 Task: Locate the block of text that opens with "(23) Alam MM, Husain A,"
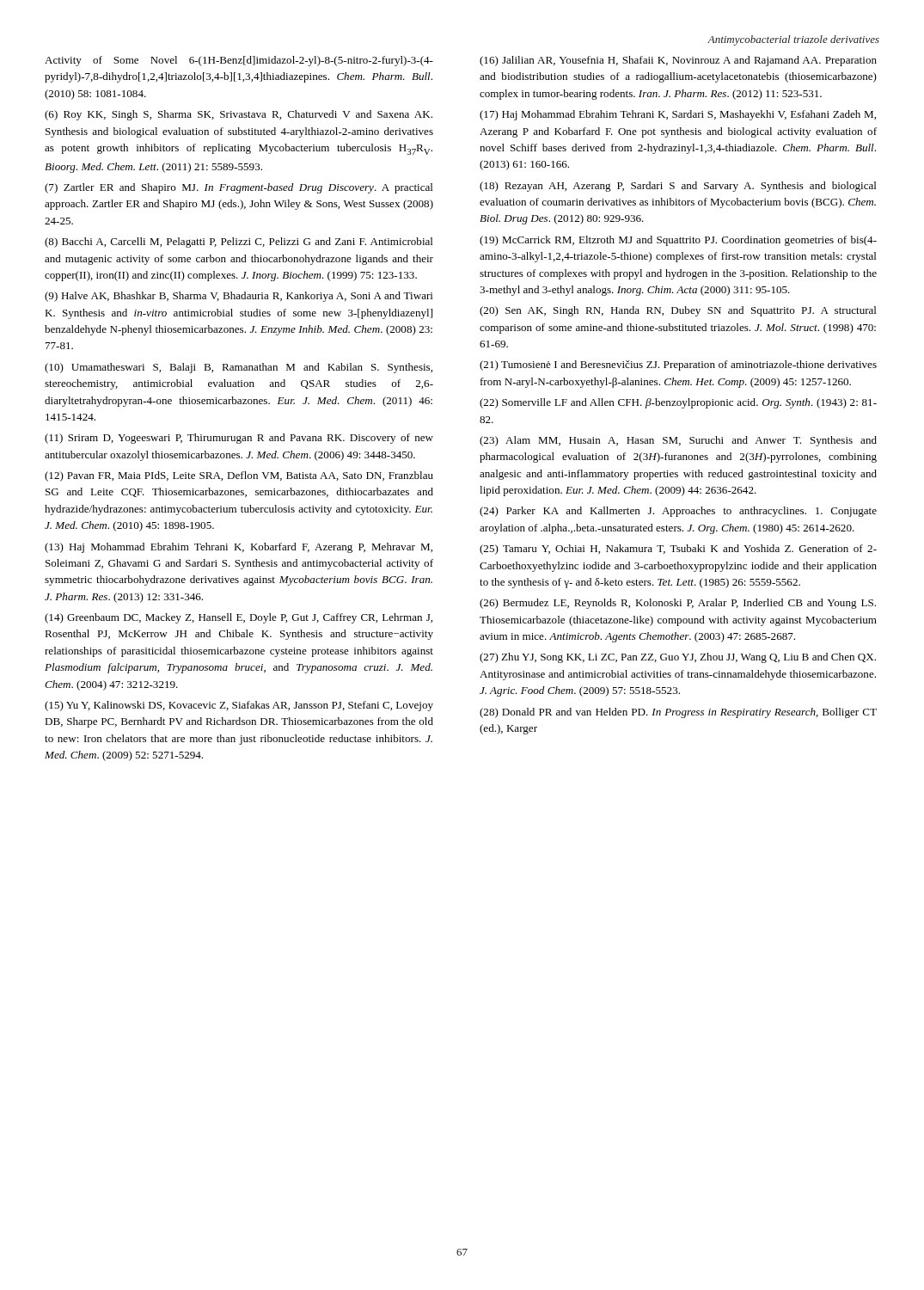coord(678,465)
